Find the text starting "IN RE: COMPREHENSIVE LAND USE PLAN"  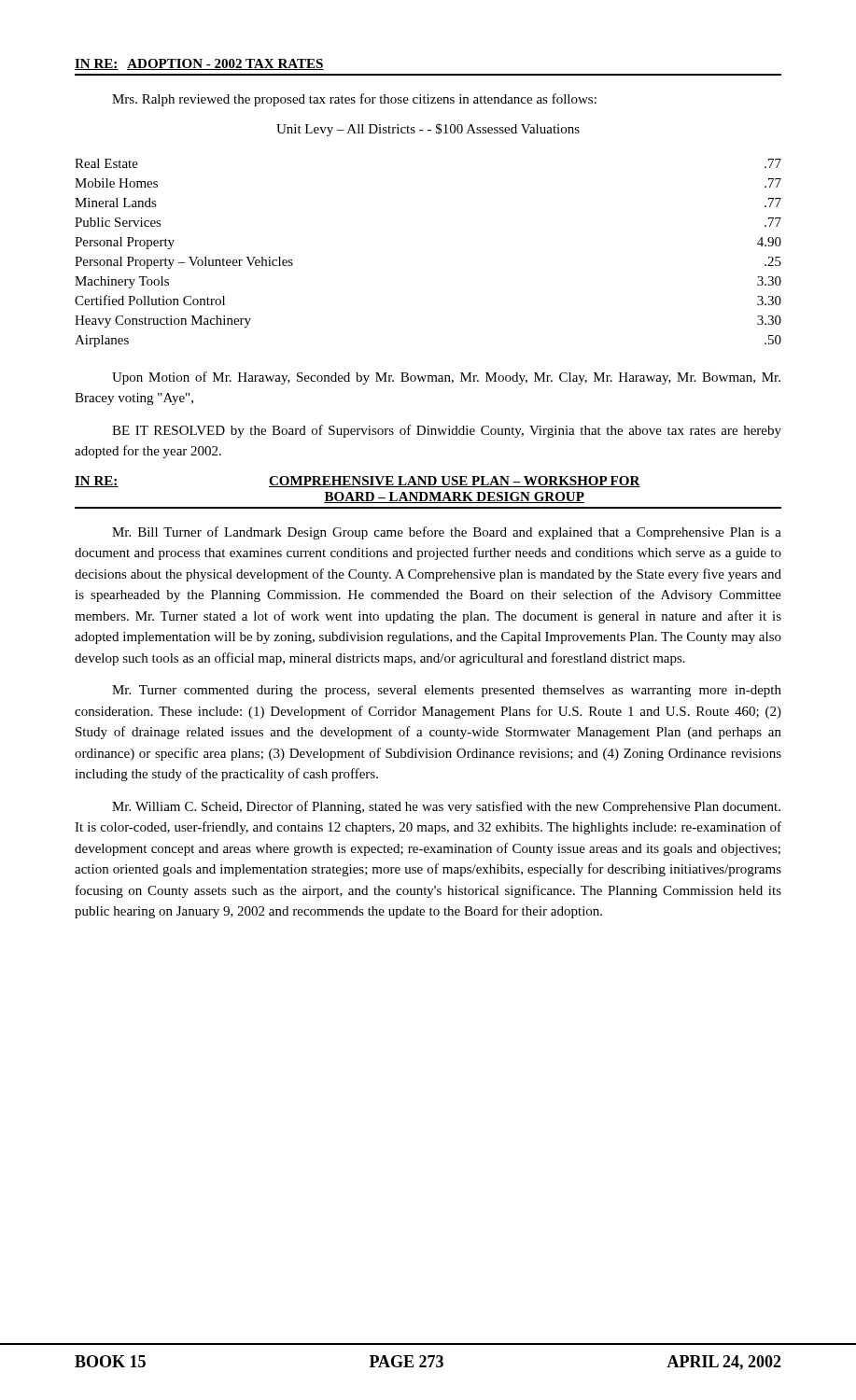(x=428, y=489)
